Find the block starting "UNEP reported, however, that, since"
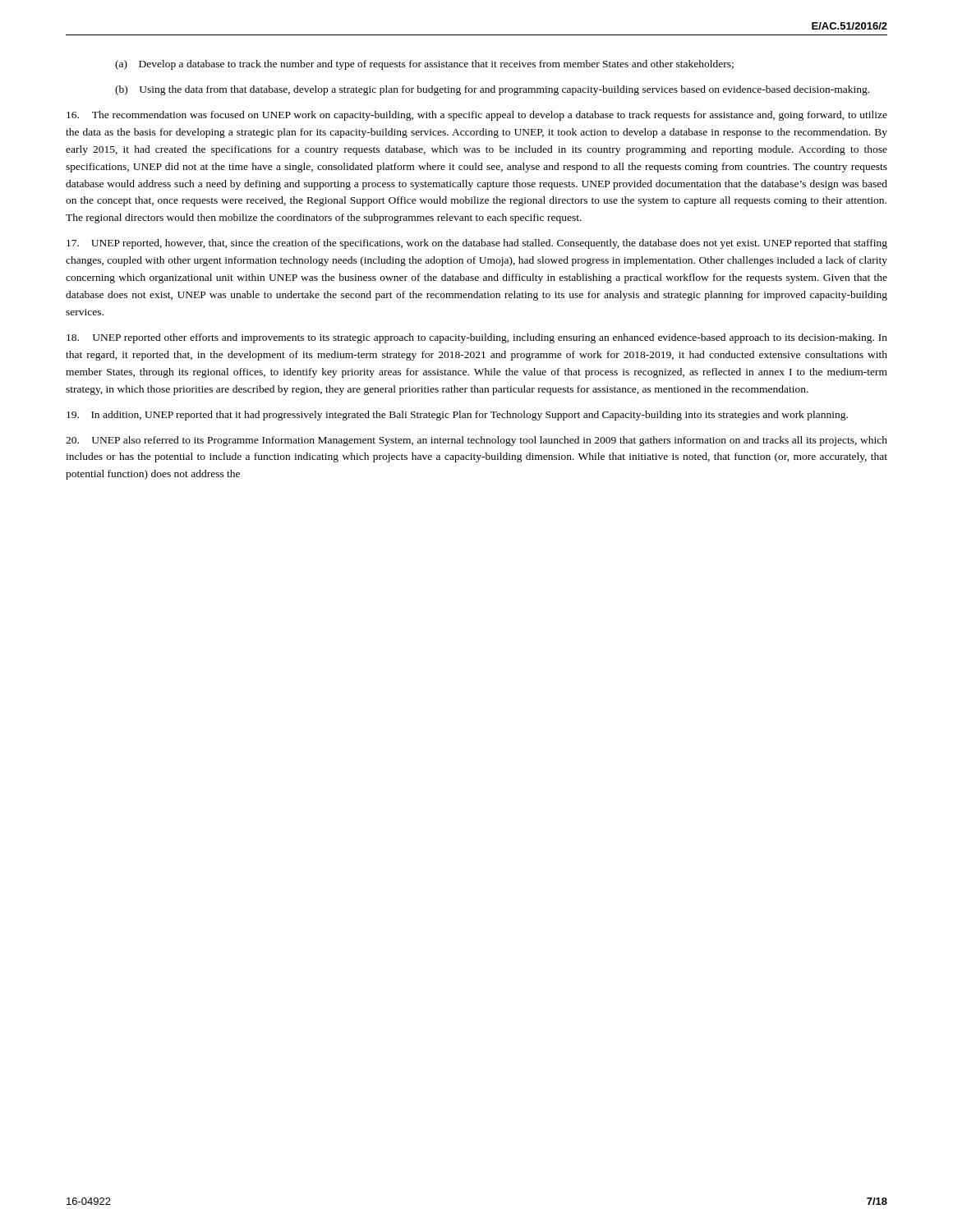The width and height of the screenshot is (953, 1232). [476, 277]
